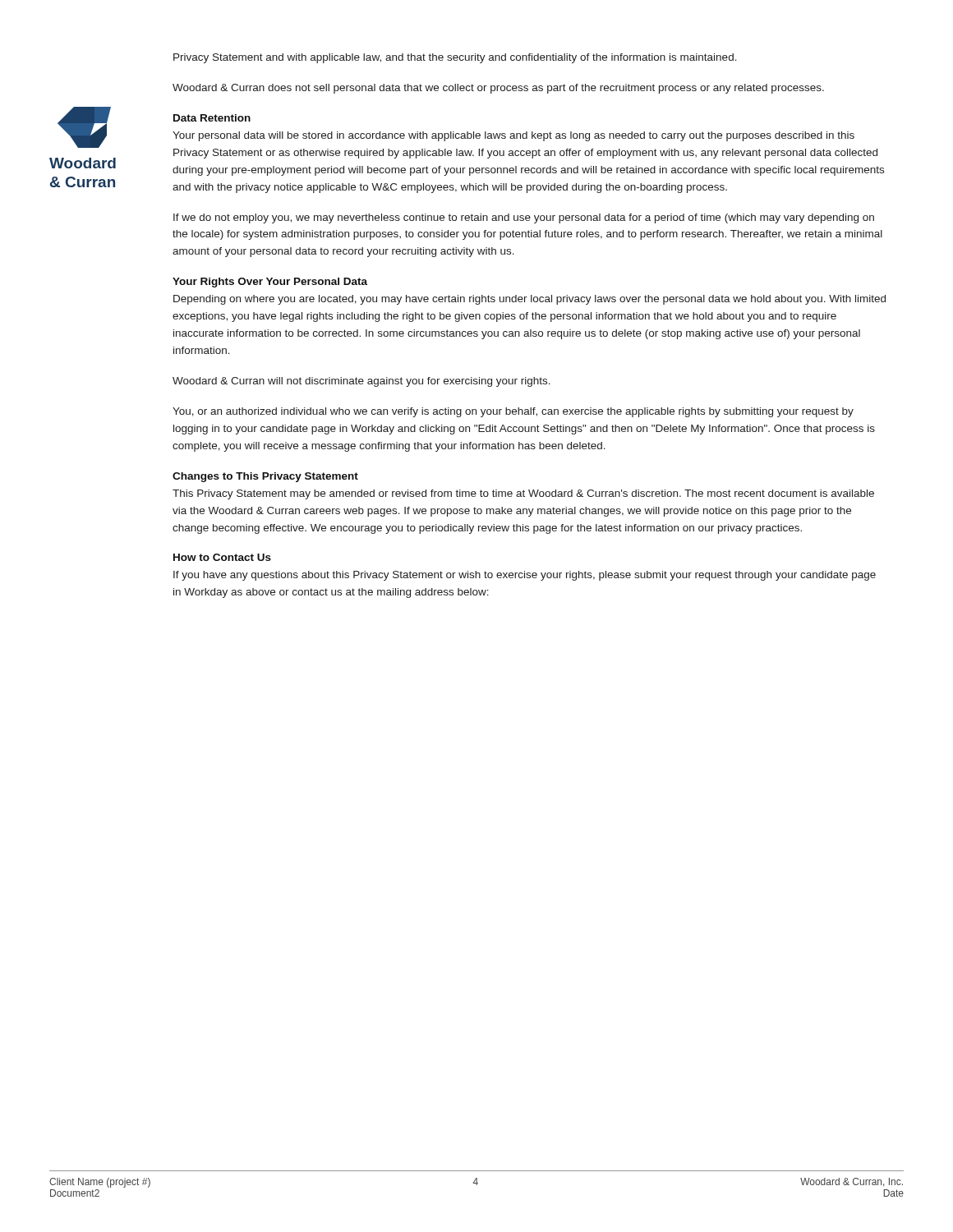The width and height of the screenshot is (953, 1232).
Task: Locate the text block with the text "Woodard & Curran will not"
Action: [x=530, y=381]
